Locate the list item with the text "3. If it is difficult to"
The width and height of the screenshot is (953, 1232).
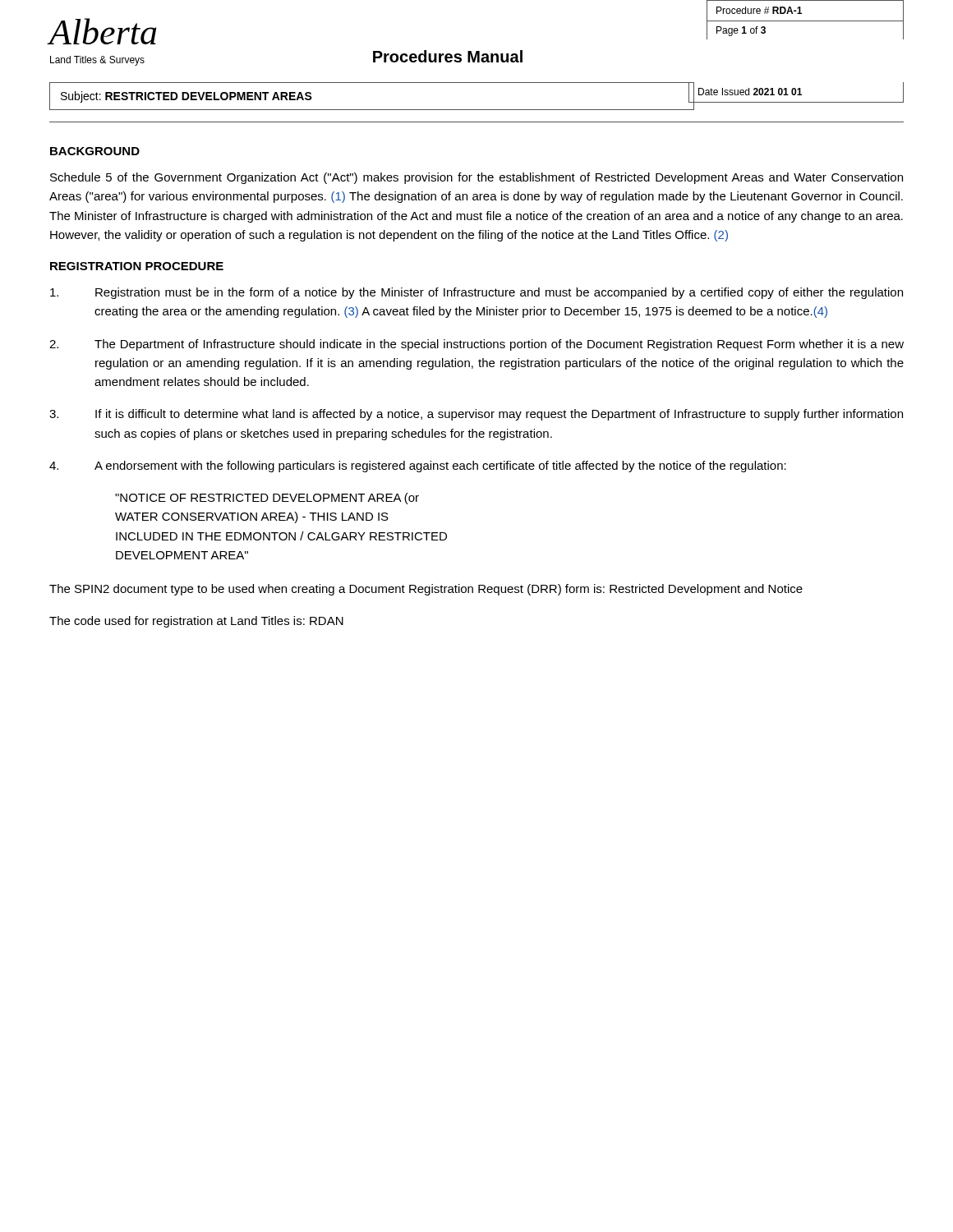tap(476, 423)
